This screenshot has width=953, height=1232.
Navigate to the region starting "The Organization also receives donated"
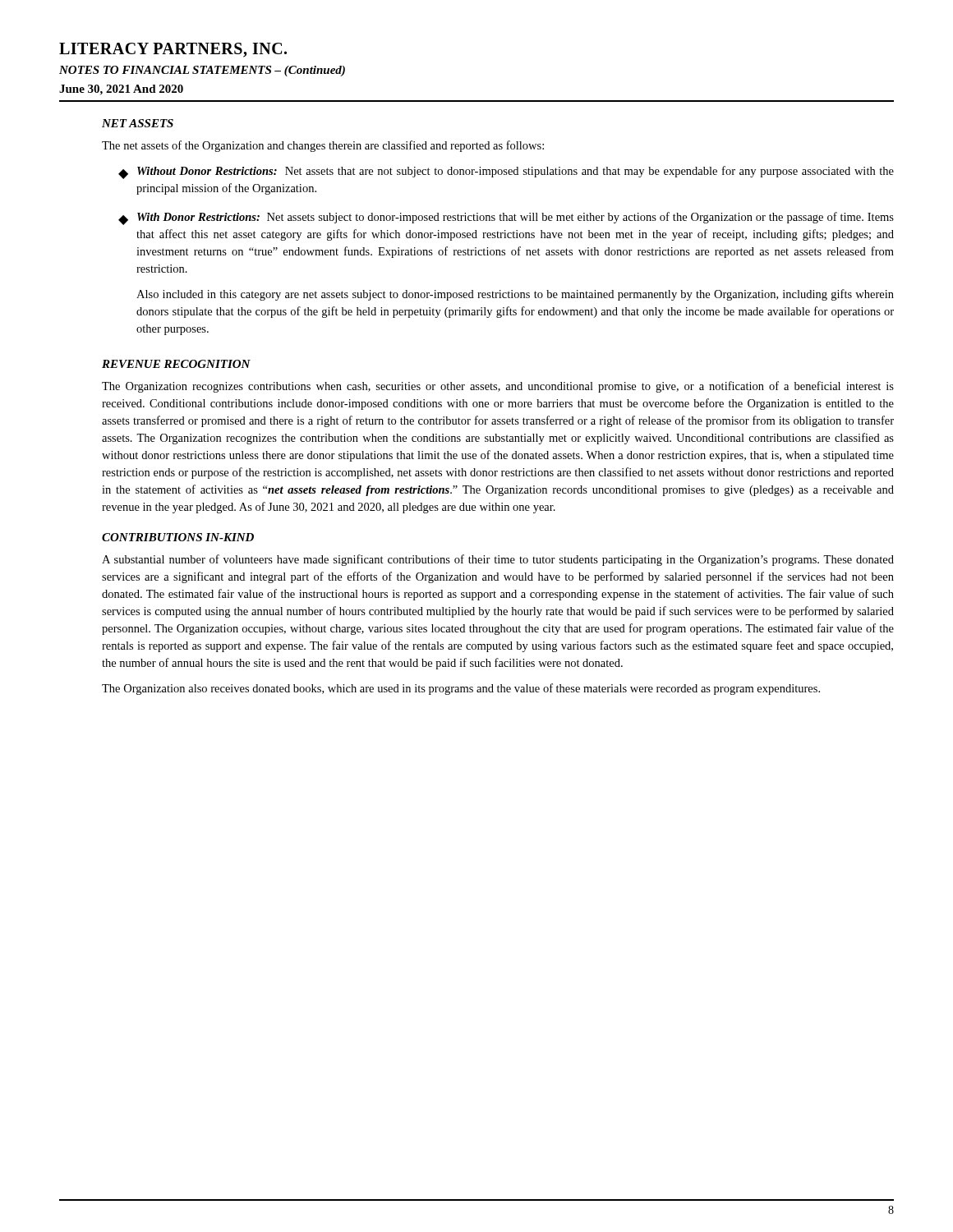tap(461, 689)
